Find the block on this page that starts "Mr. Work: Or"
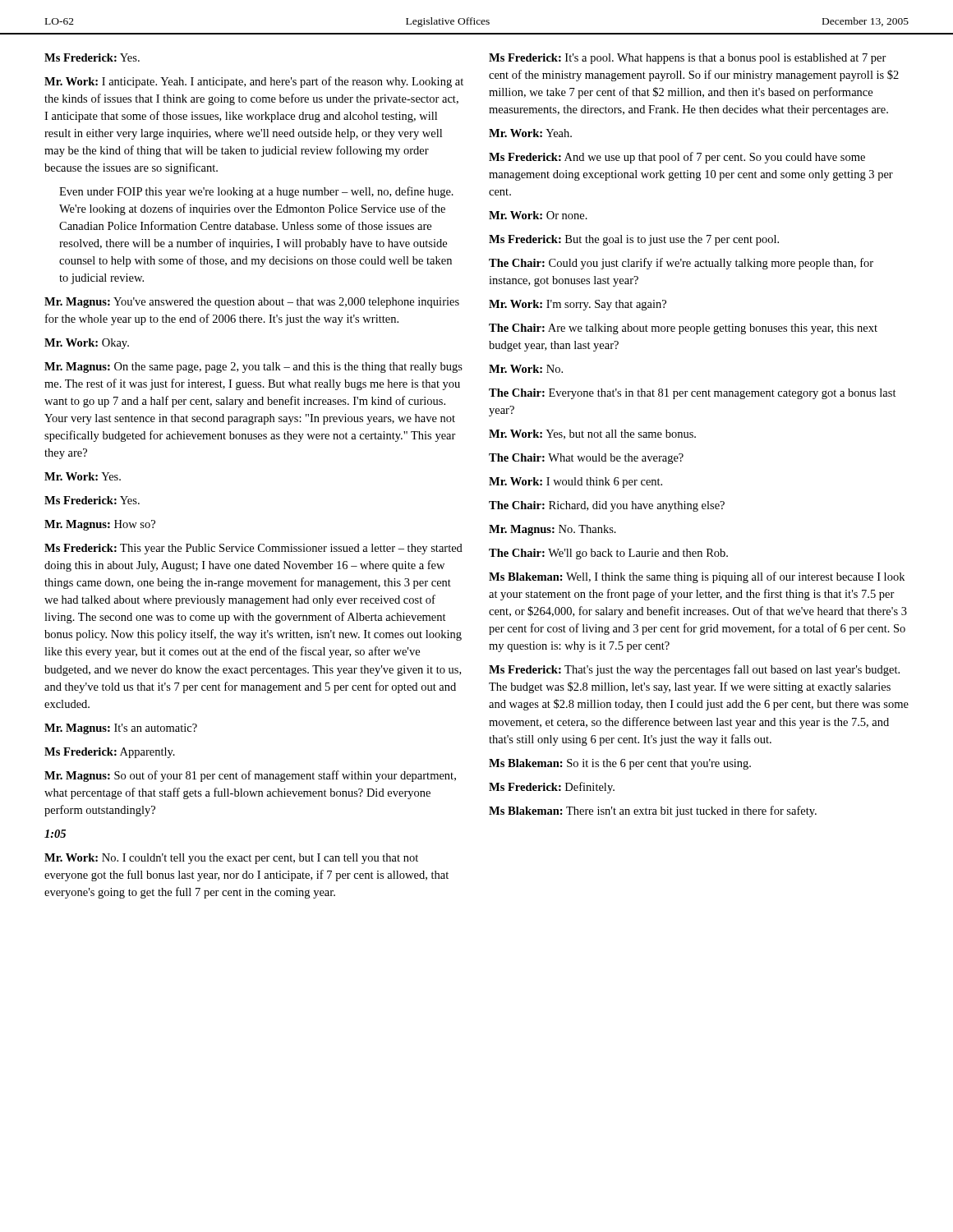 [538, 215]
